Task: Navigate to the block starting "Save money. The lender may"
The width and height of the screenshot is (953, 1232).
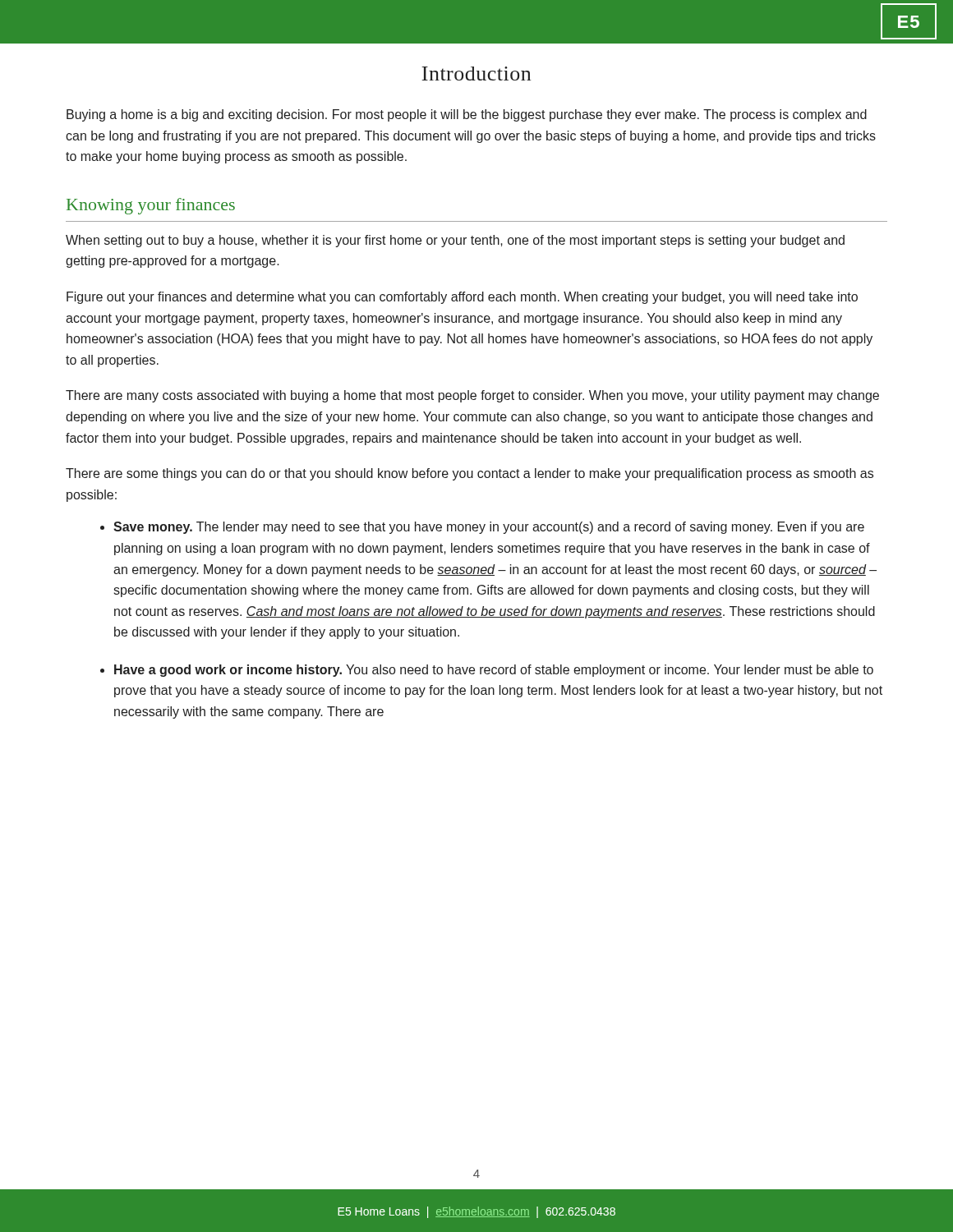Action: pos(495,580)
